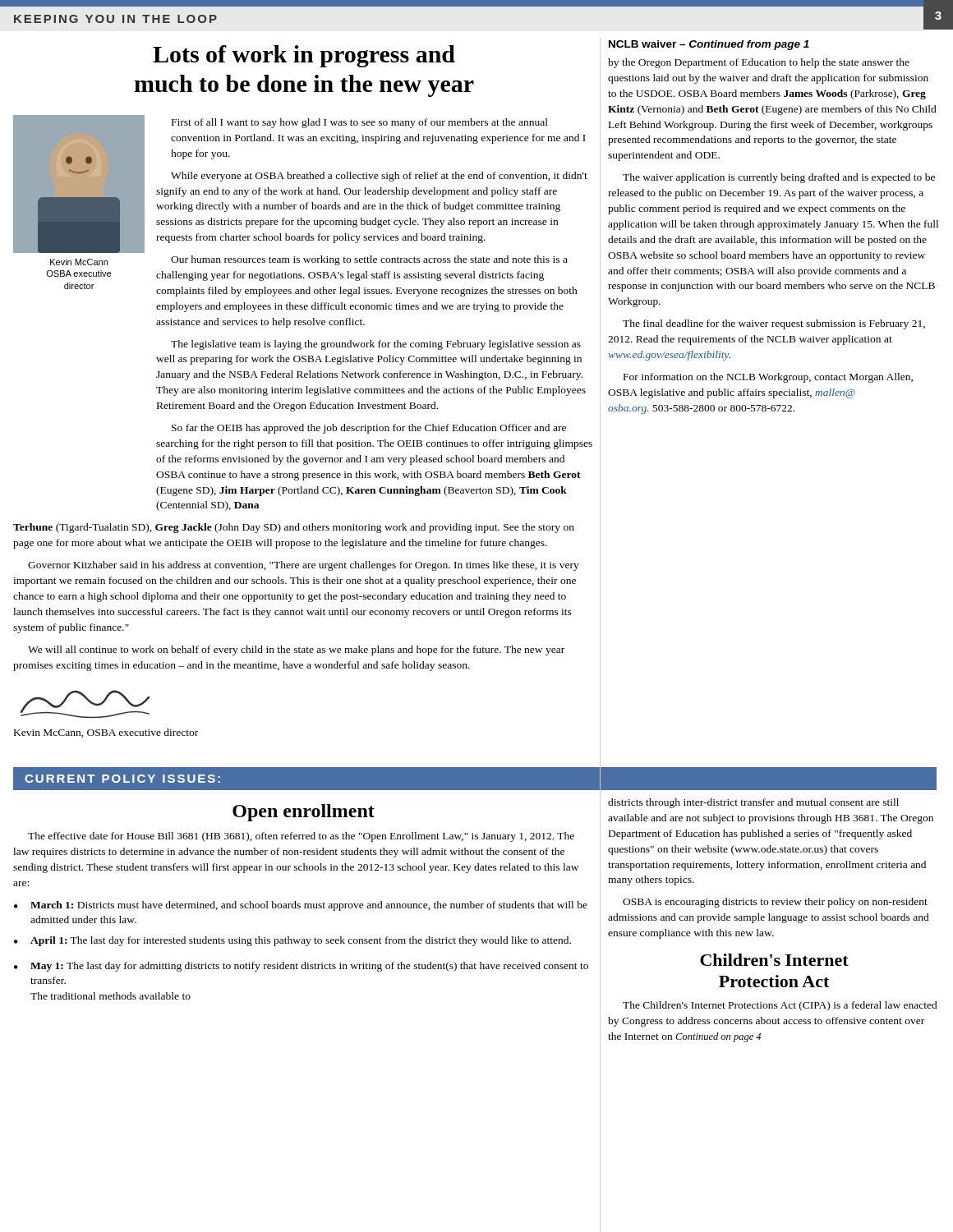Find the block on this page that starts "• March 1: Districts must have determined, and"
The width and height of the screenshot is (953, 1232).
tap(303, 913)
